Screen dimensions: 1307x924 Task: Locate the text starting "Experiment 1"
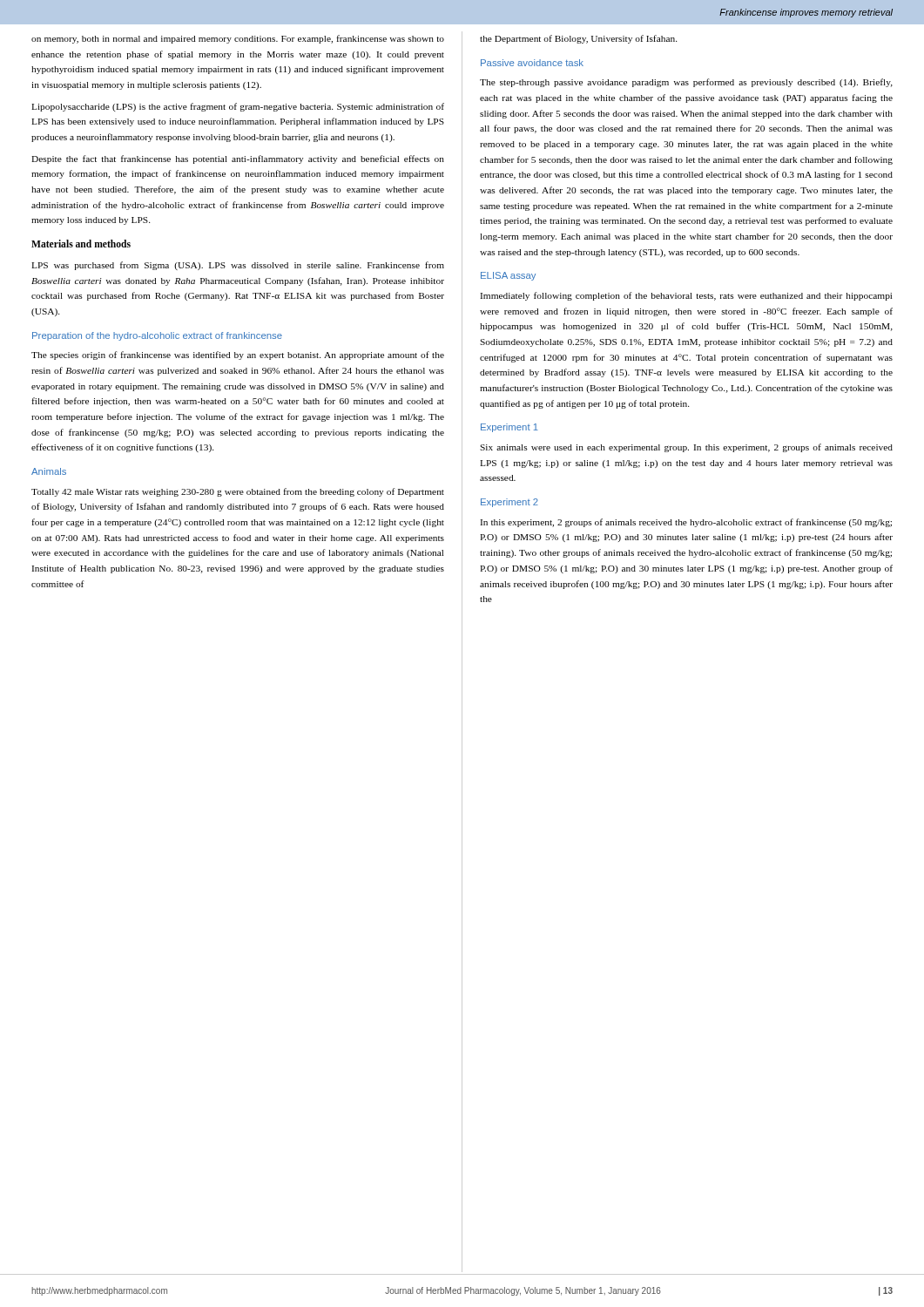click(509, 427)
